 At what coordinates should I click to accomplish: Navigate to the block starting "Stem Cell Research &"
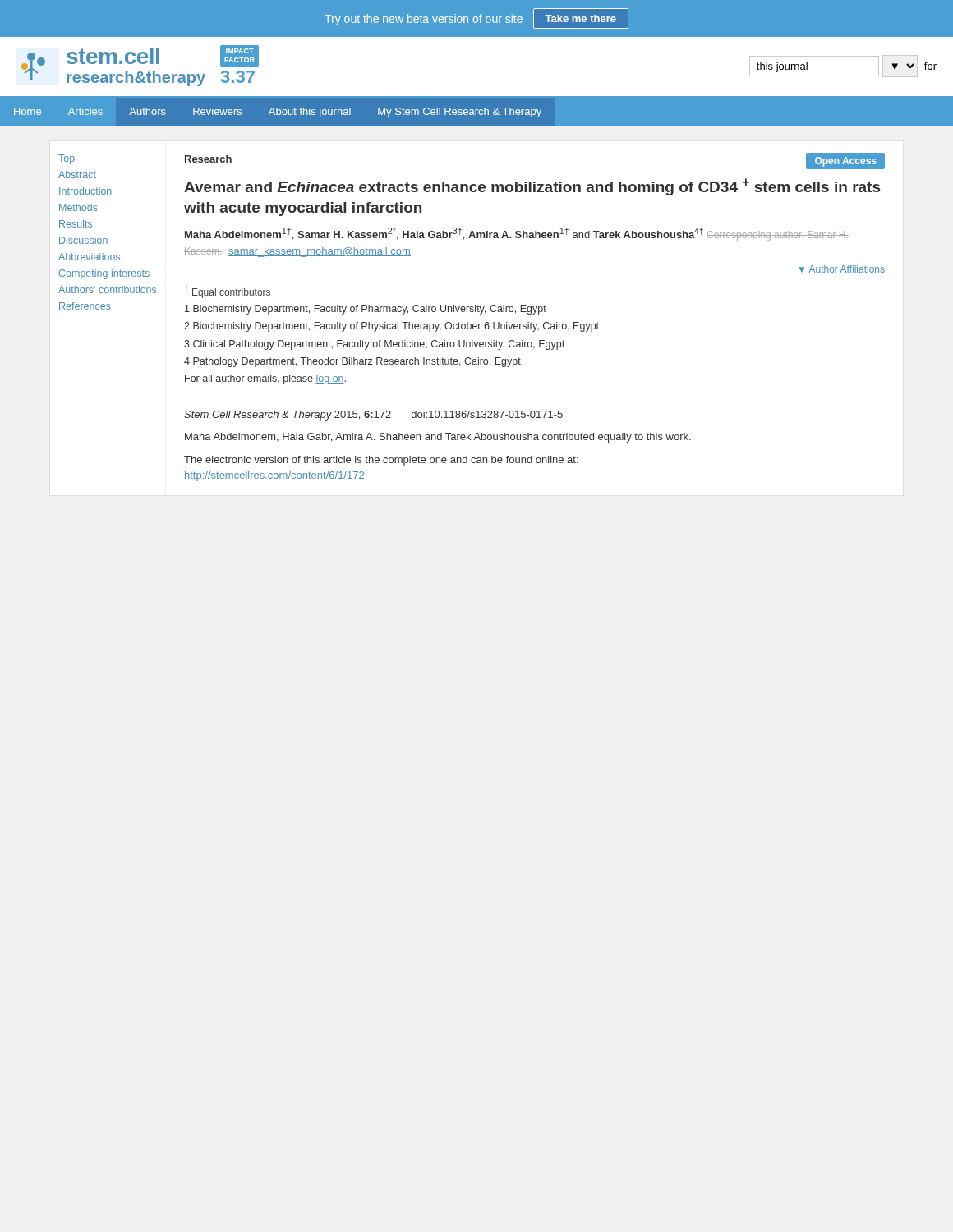[x=373, y=415]
